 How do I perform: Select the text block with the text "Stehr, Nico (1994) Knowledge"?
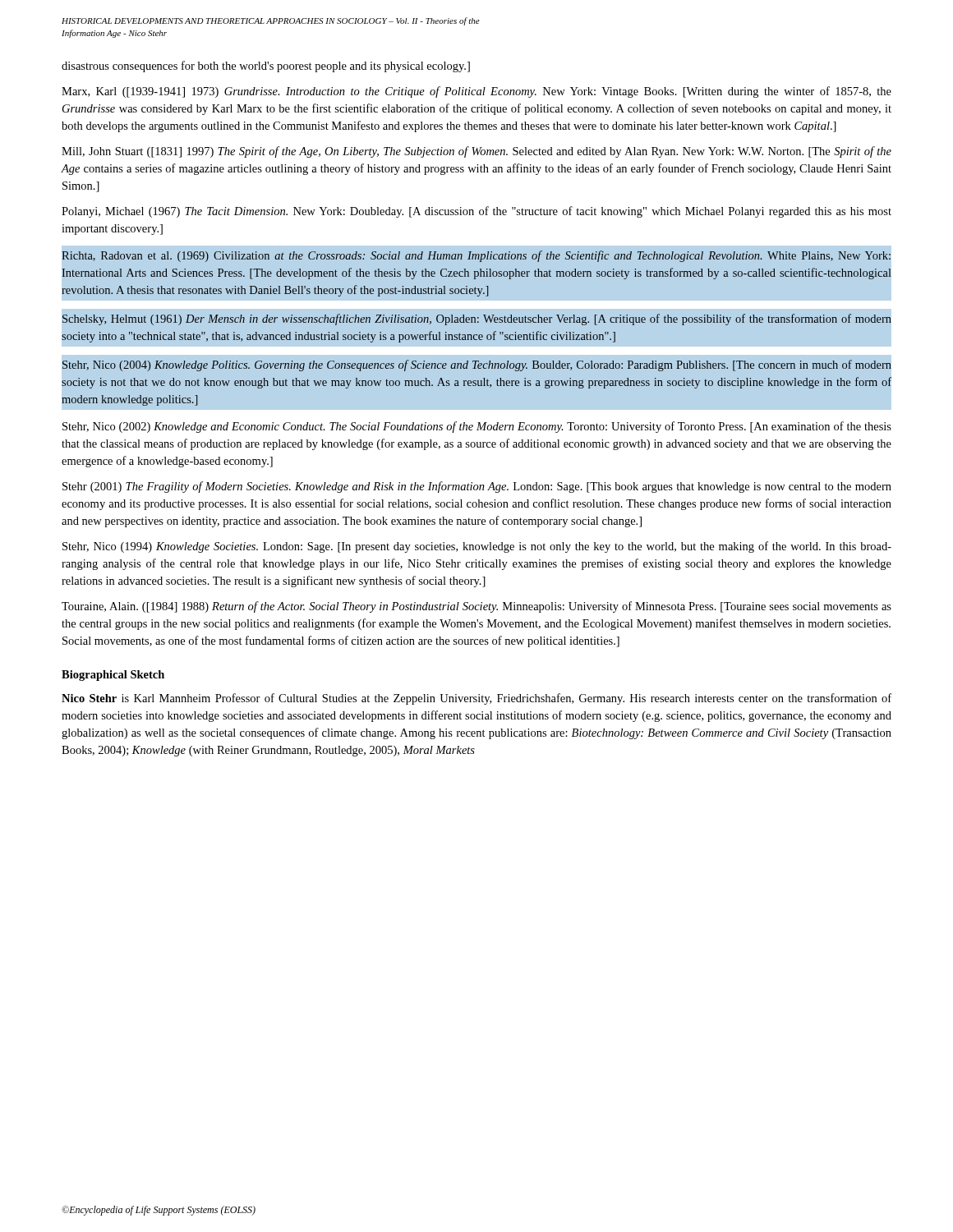point(476,563)
